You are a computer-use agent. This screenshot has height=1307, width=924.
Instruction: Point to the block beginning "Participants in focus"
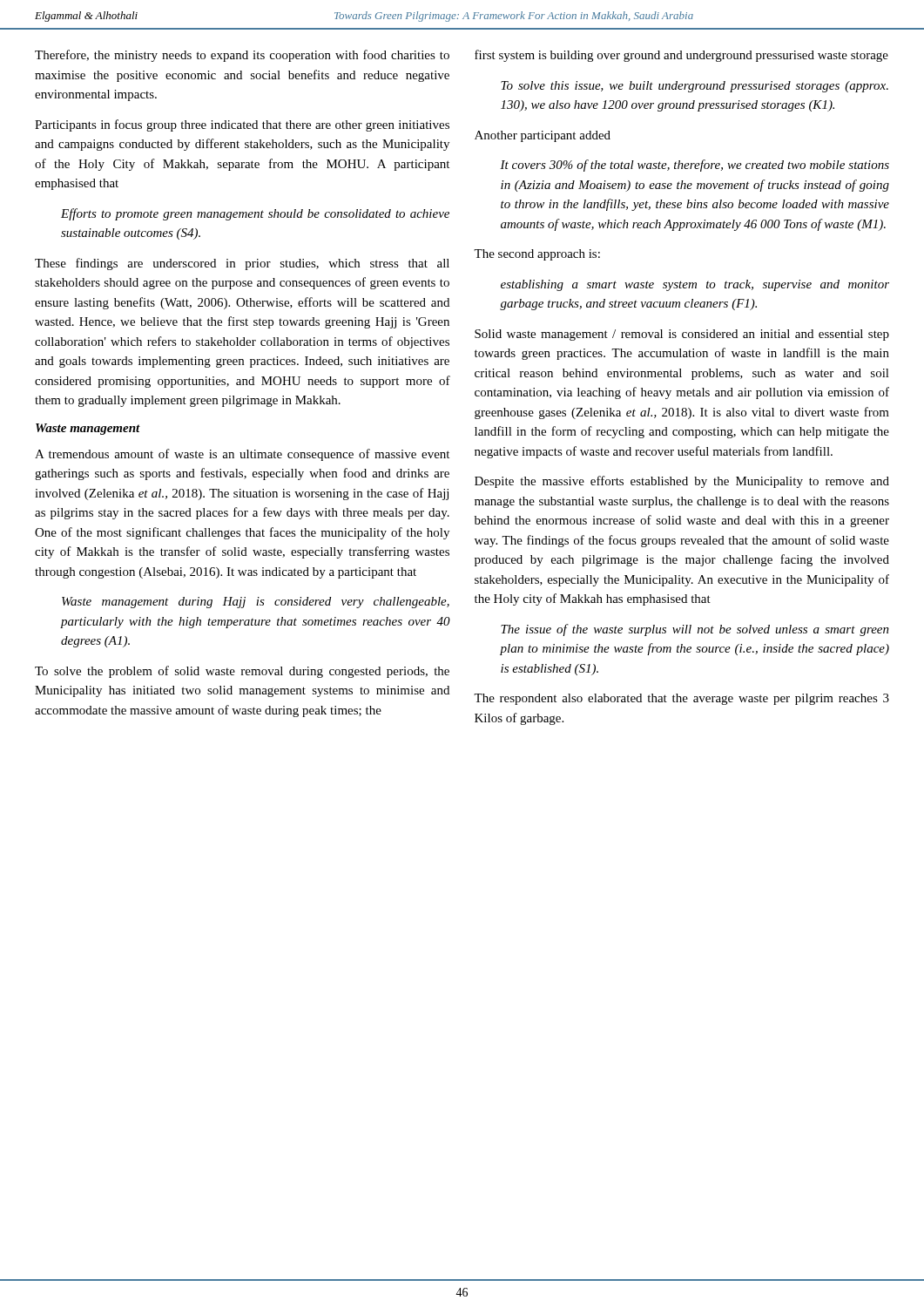click(242, 154)
